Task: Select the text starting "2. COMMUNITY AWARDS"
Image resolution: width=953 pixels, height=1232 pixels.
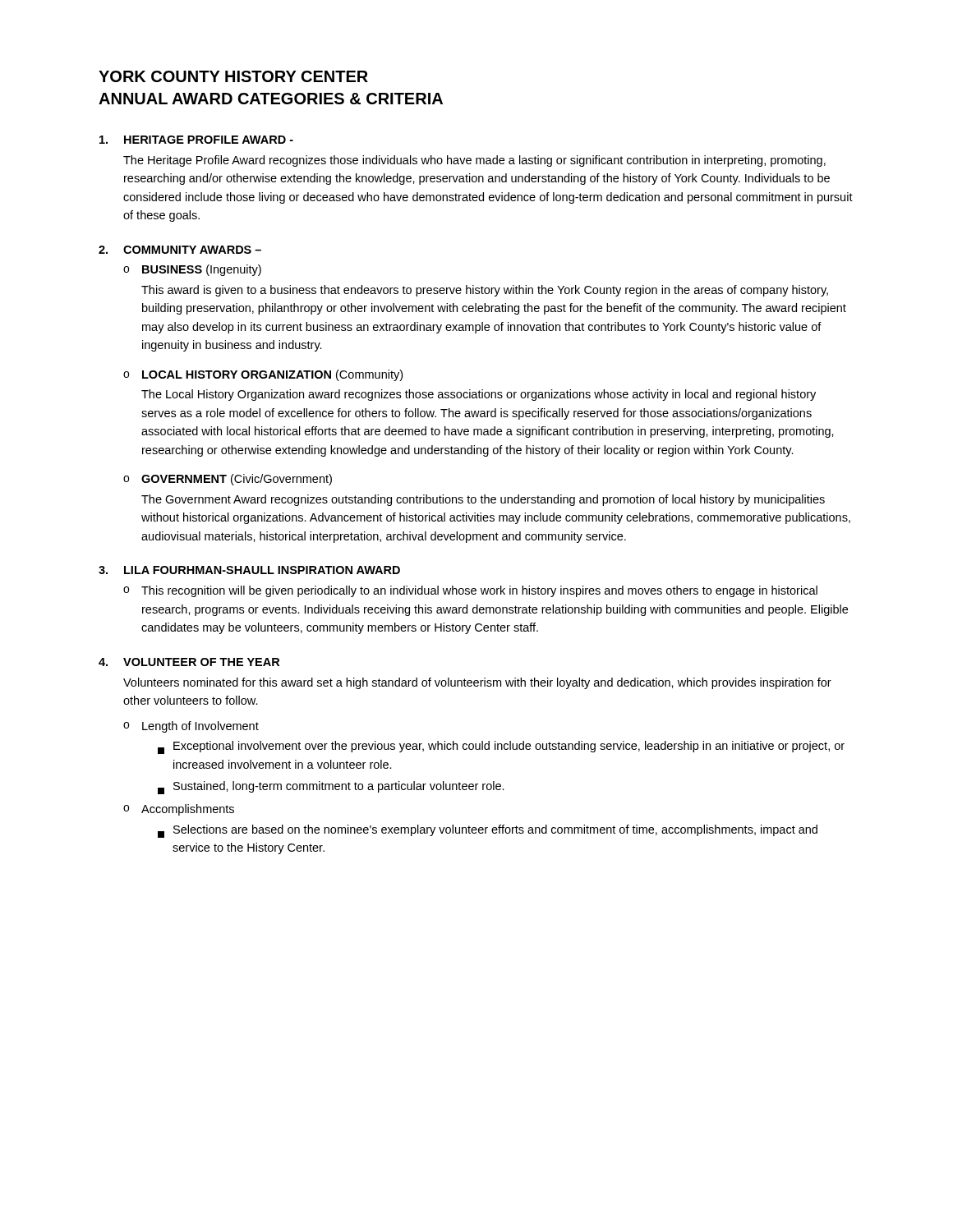Action: [x=180, y=250]
